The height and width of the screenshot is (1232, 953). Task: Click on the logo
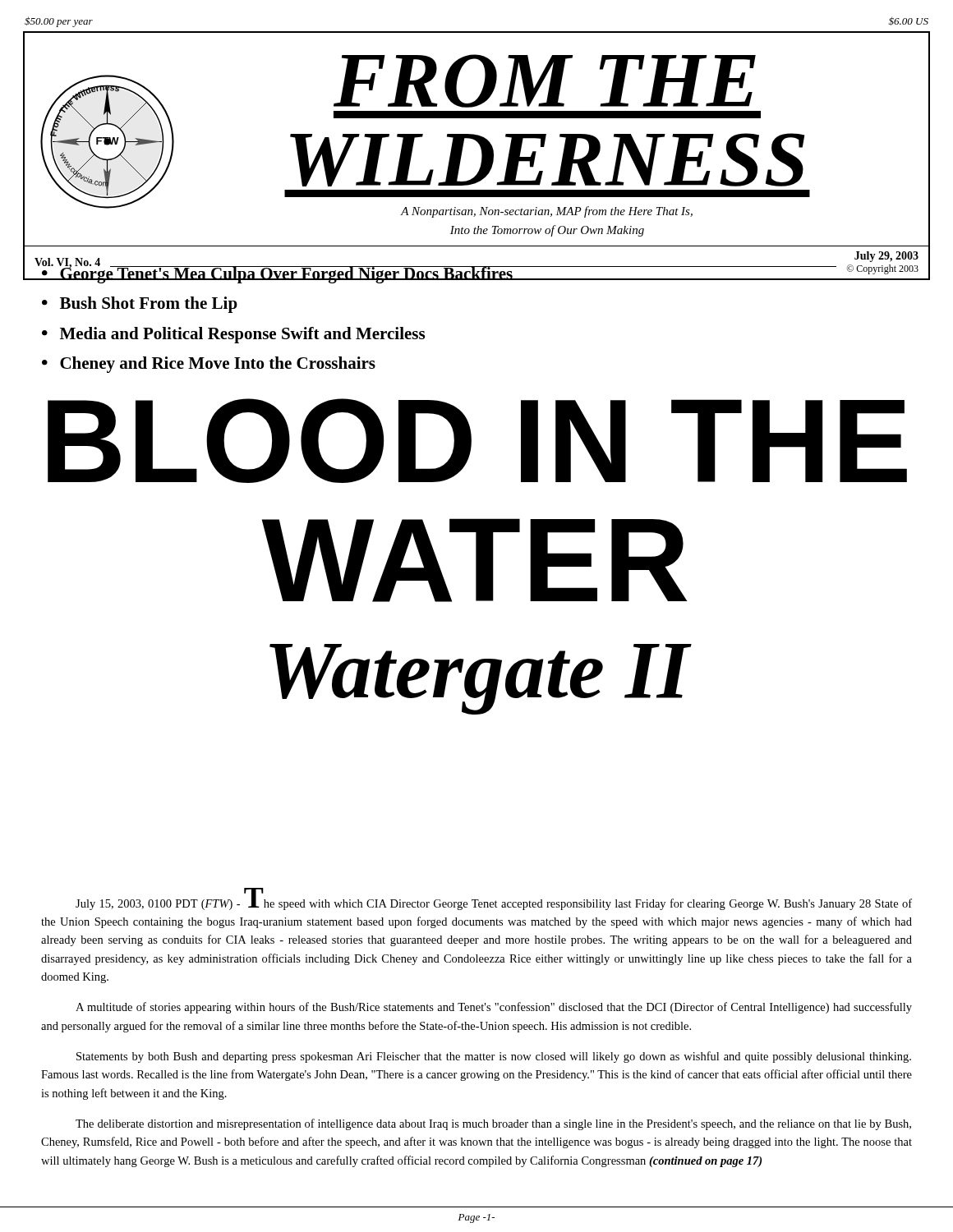[x=107, y=142]
